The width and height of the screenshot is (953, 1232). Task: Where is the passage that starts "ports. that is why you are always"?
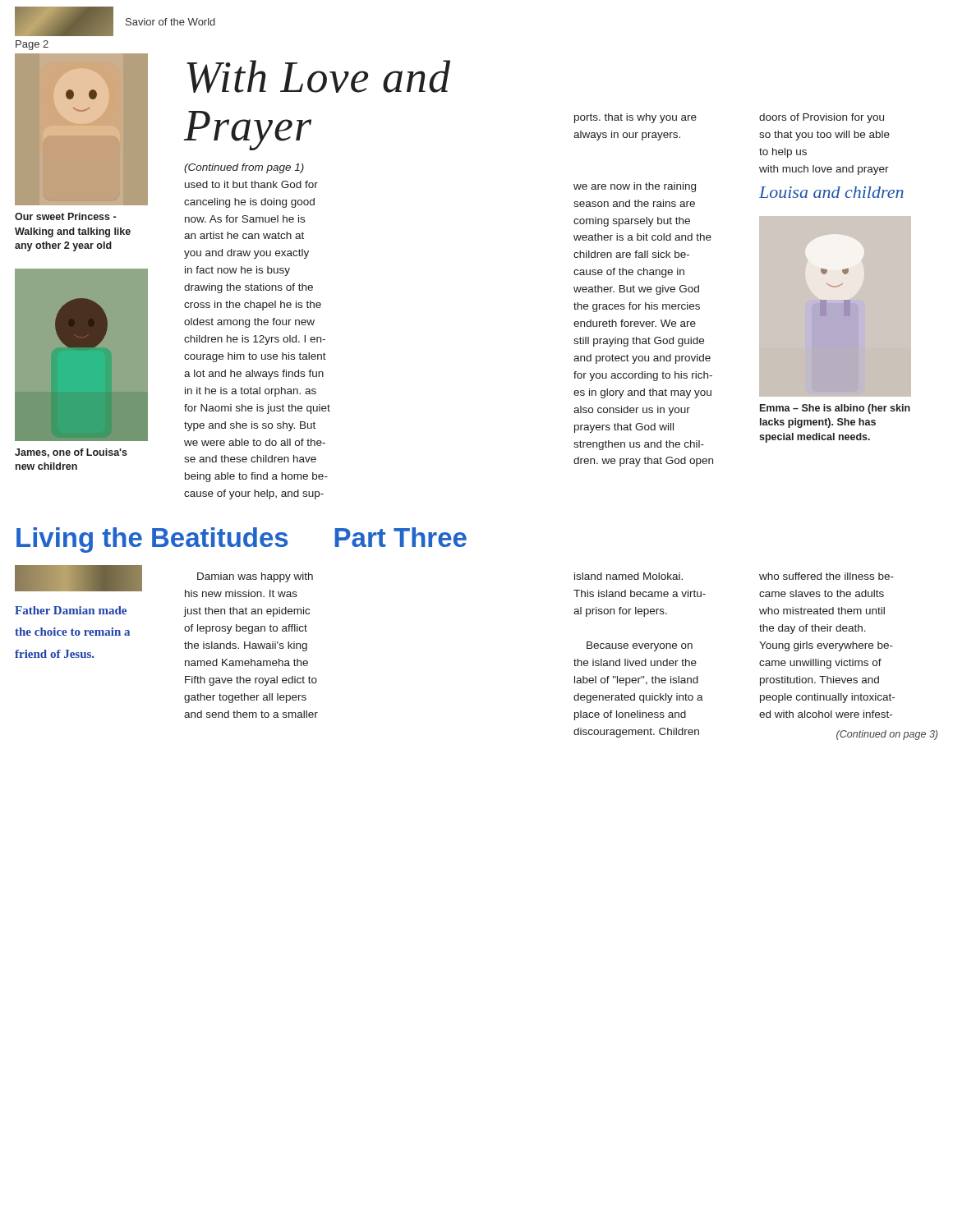tap(644, 289)
